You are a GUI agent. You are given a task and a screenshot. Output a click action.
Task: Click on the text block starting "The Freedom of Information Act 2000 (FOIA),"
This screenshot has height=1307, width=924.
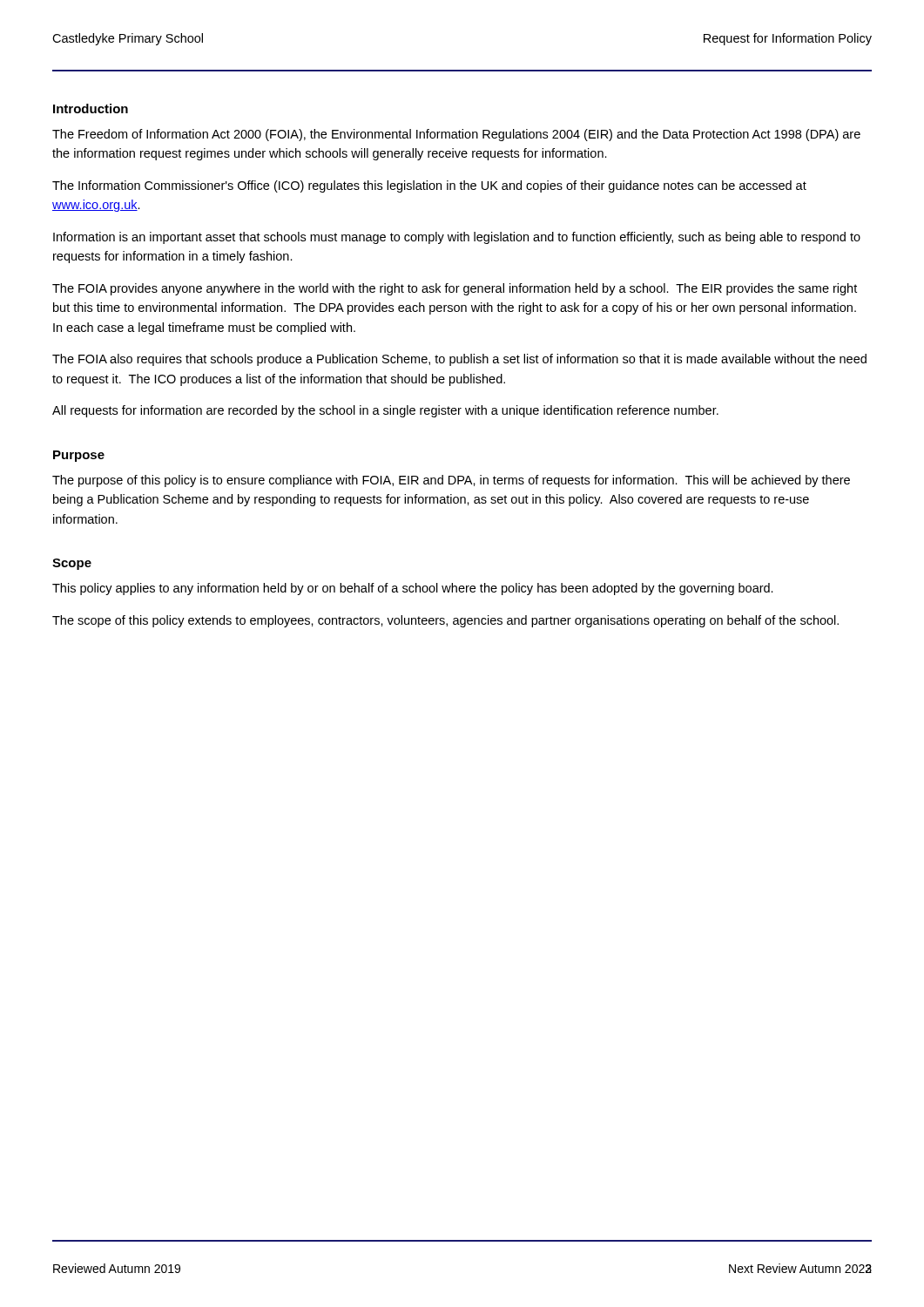click(456, 144)
